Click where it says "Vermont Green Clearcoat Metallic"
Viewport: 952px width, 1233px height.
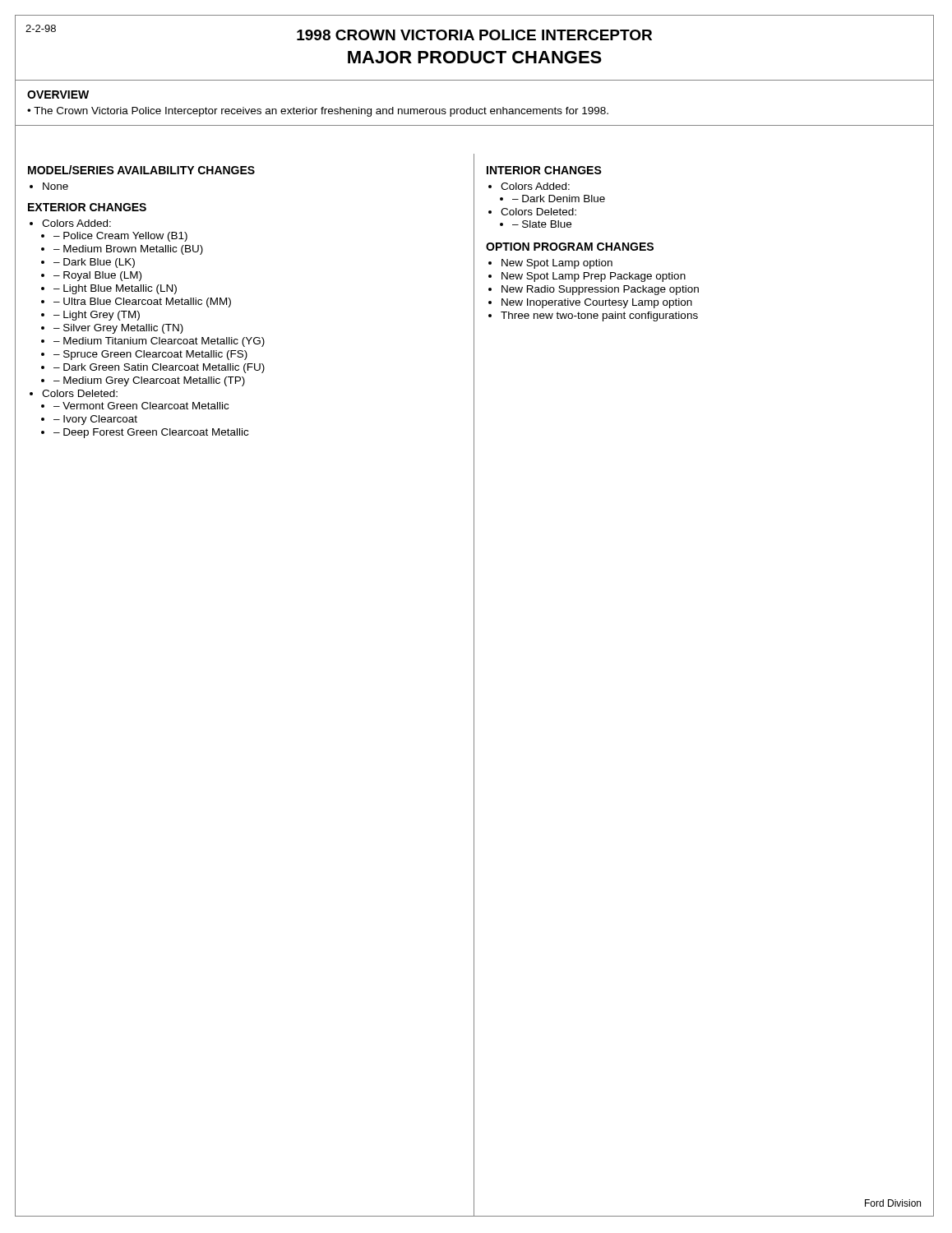[x=146, y=406]
